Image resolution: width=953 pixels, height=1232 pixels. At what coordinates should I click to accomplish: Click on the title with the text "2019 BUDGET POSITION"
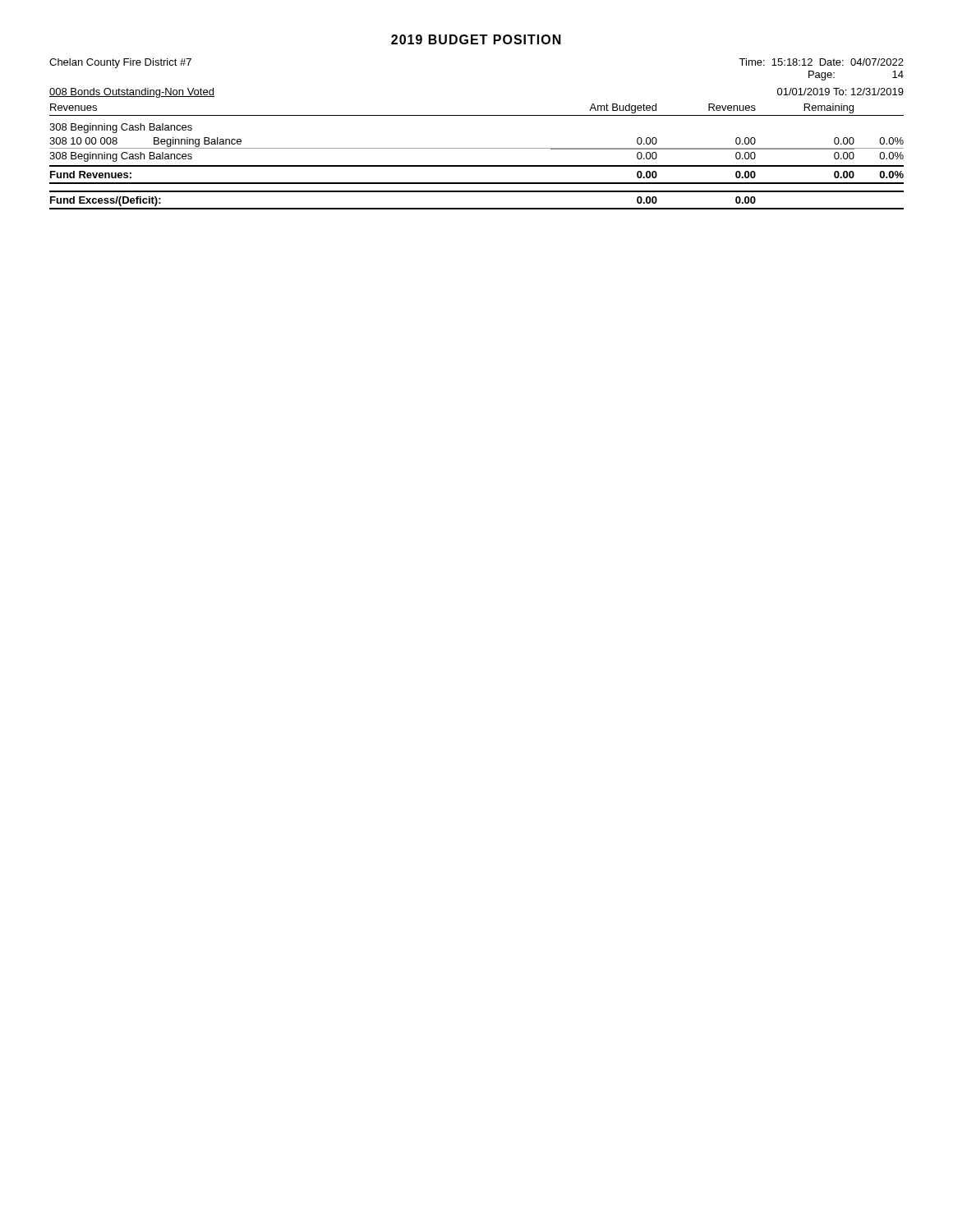[x=476, y=40]
